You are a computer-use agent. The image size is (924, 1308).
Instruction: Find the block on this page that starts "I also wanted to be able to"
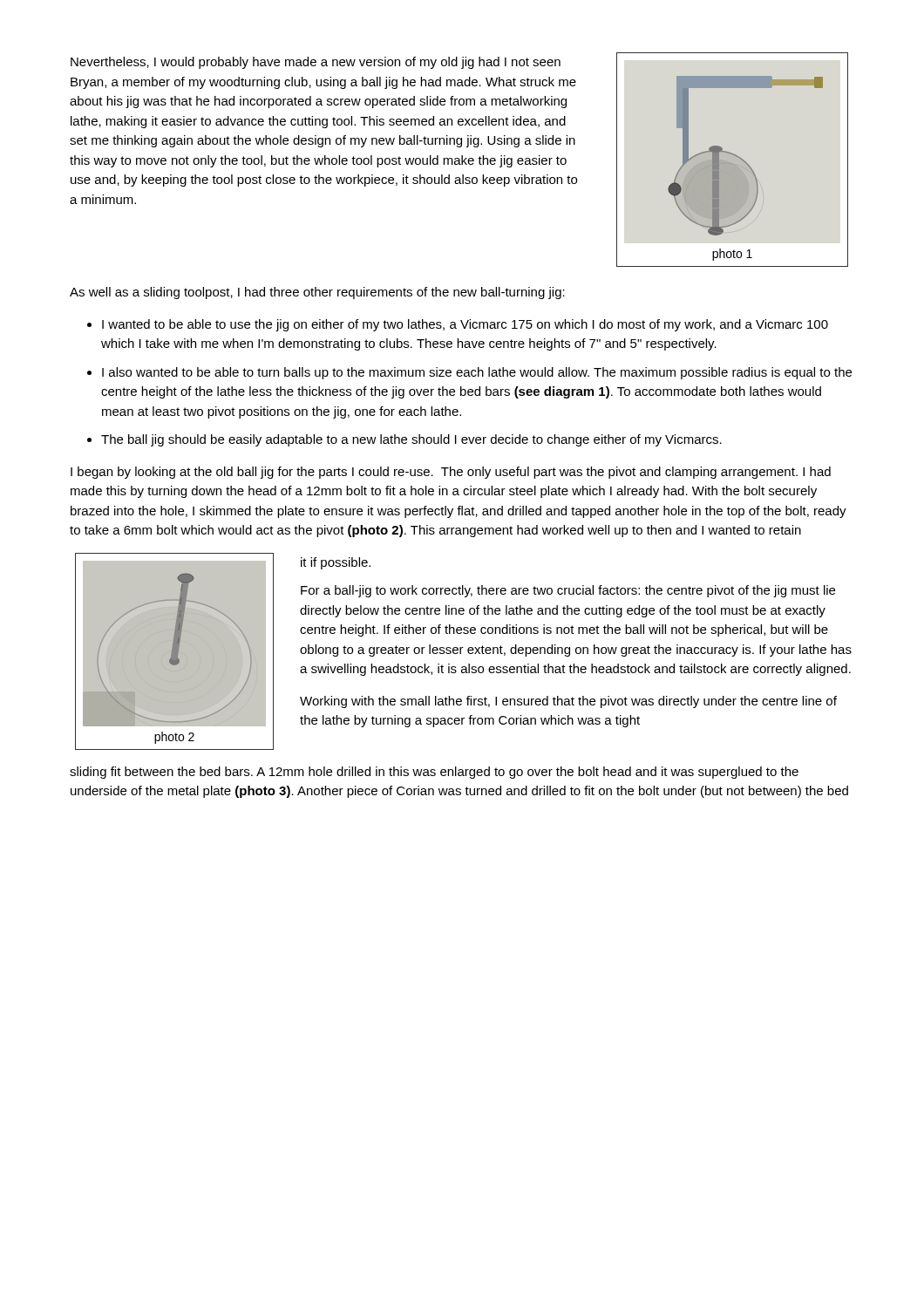(x=477, y=391)
